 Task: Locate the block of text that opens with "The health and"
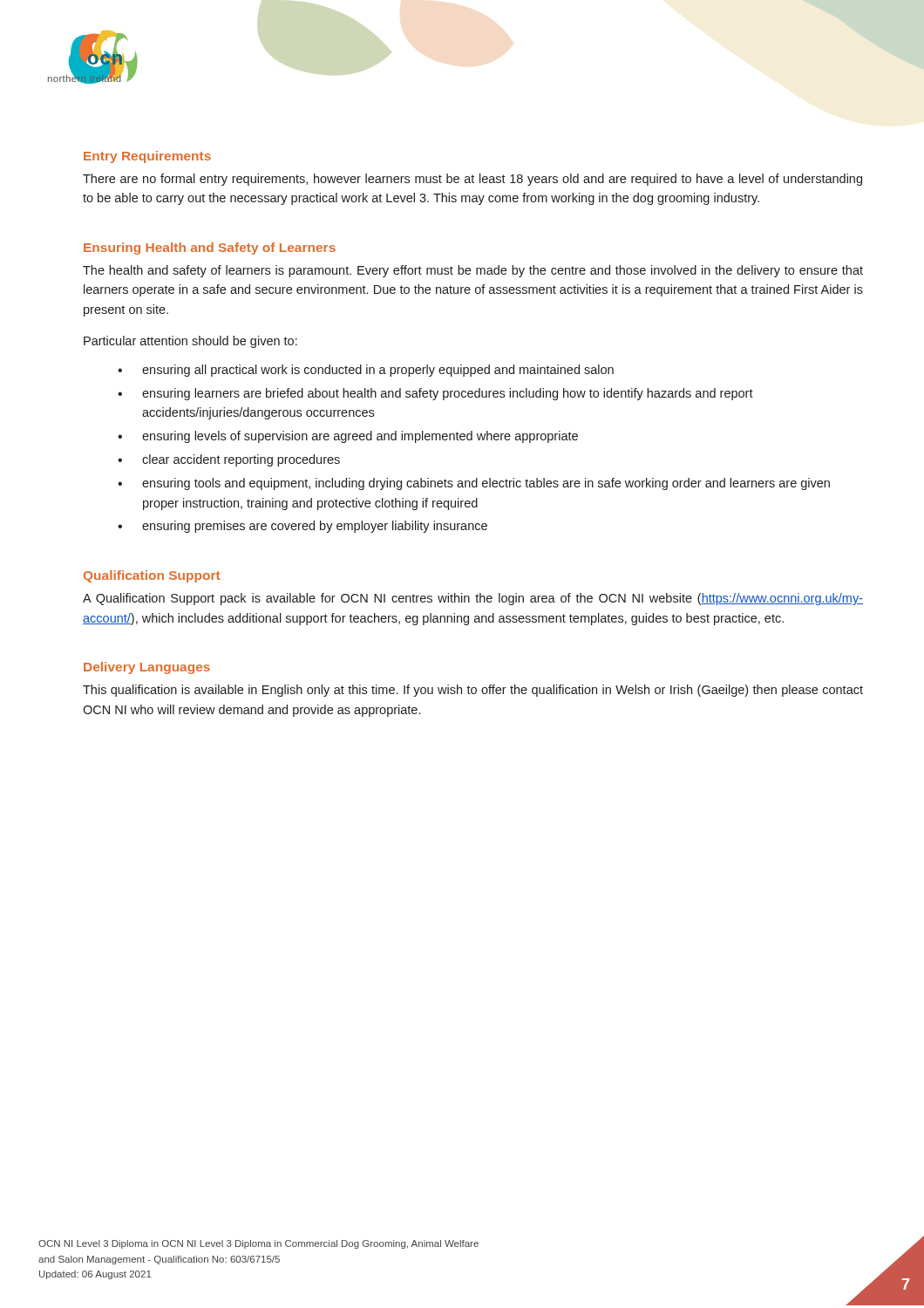click(x=473, y=290)
